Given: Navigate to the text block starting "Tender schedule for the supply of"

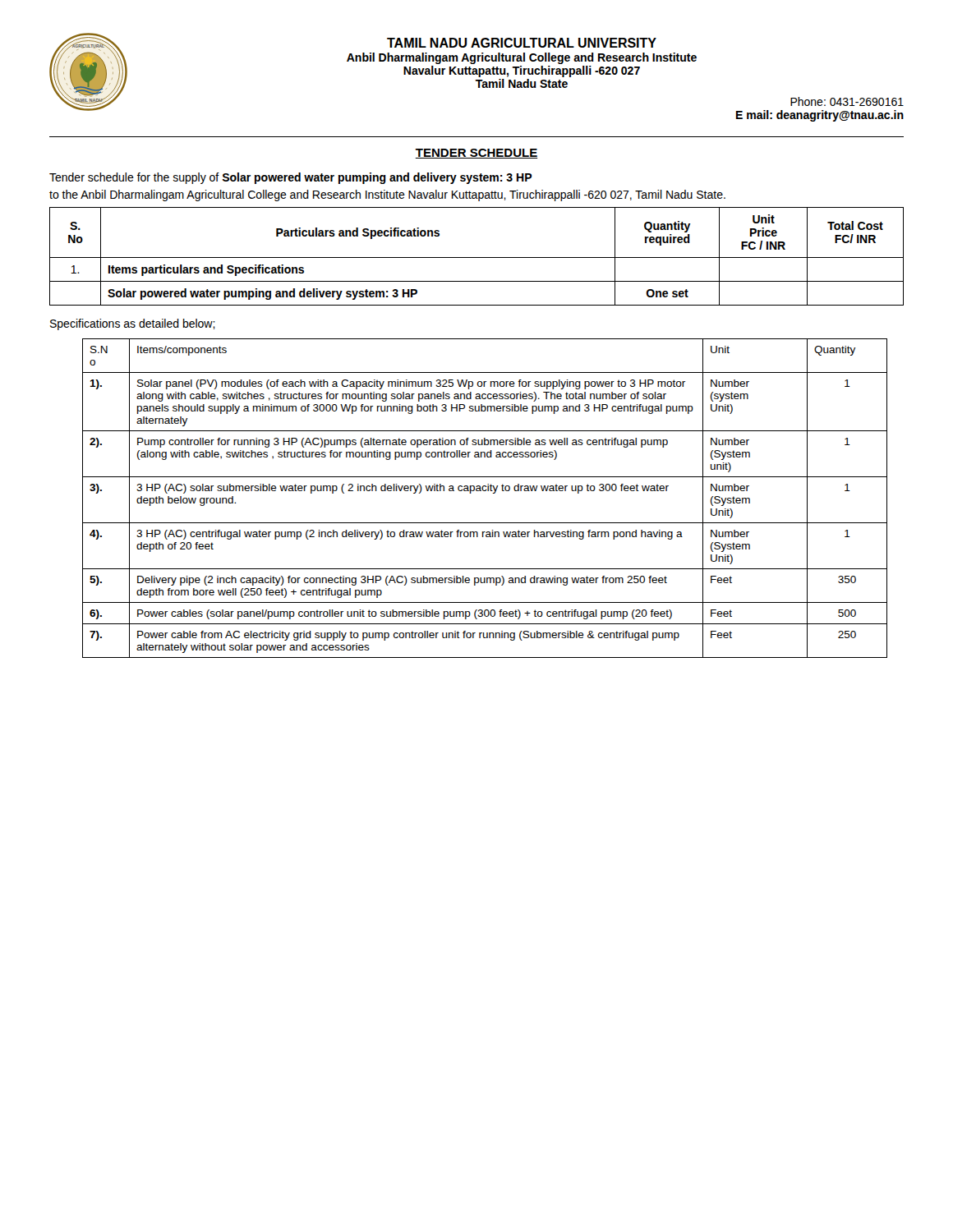Looking at the screenshot, I should (388, 186).
